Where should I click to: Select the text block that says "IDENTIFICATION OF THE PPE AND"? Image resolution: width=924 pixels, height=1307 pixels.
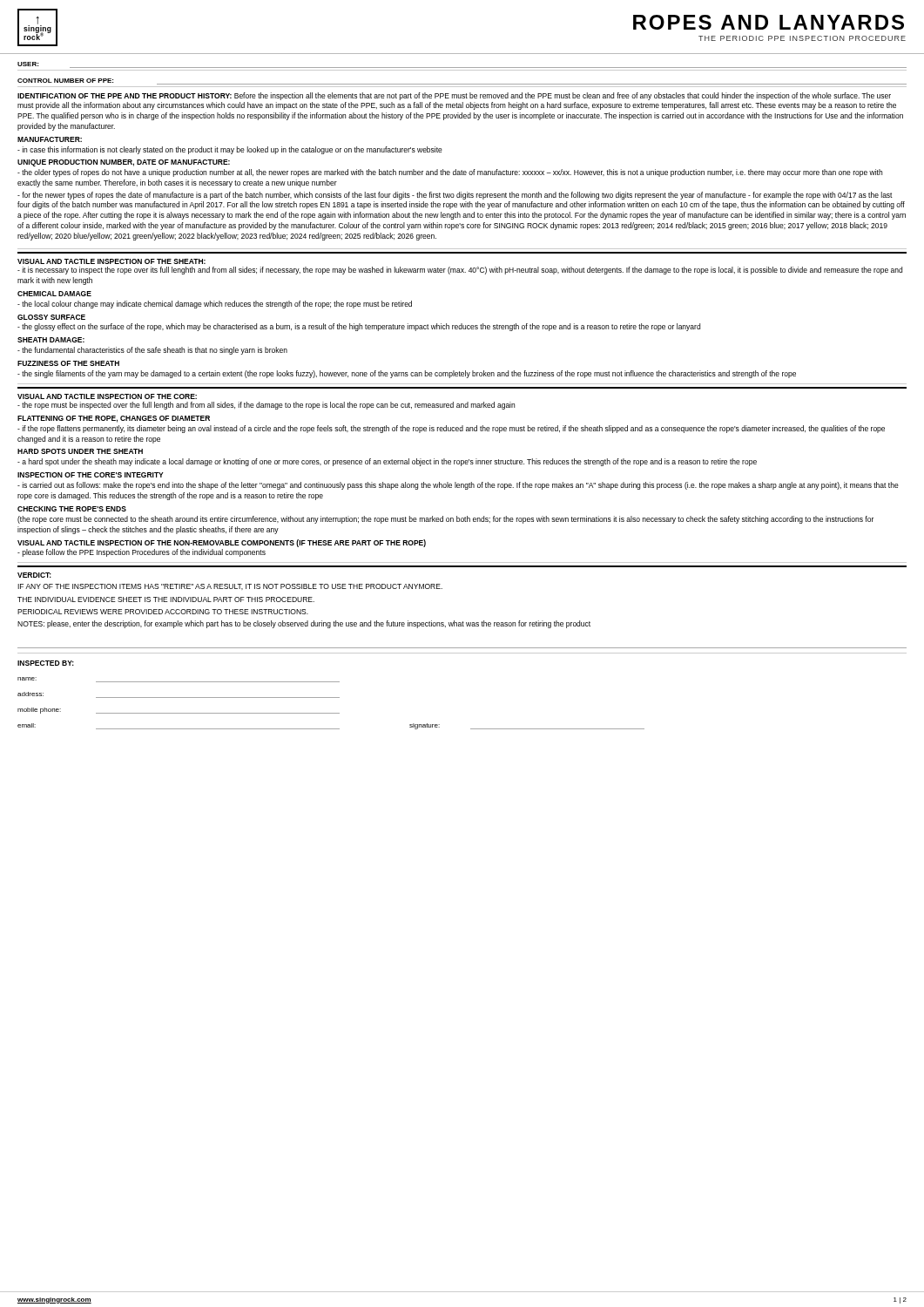tap(462, 167)
